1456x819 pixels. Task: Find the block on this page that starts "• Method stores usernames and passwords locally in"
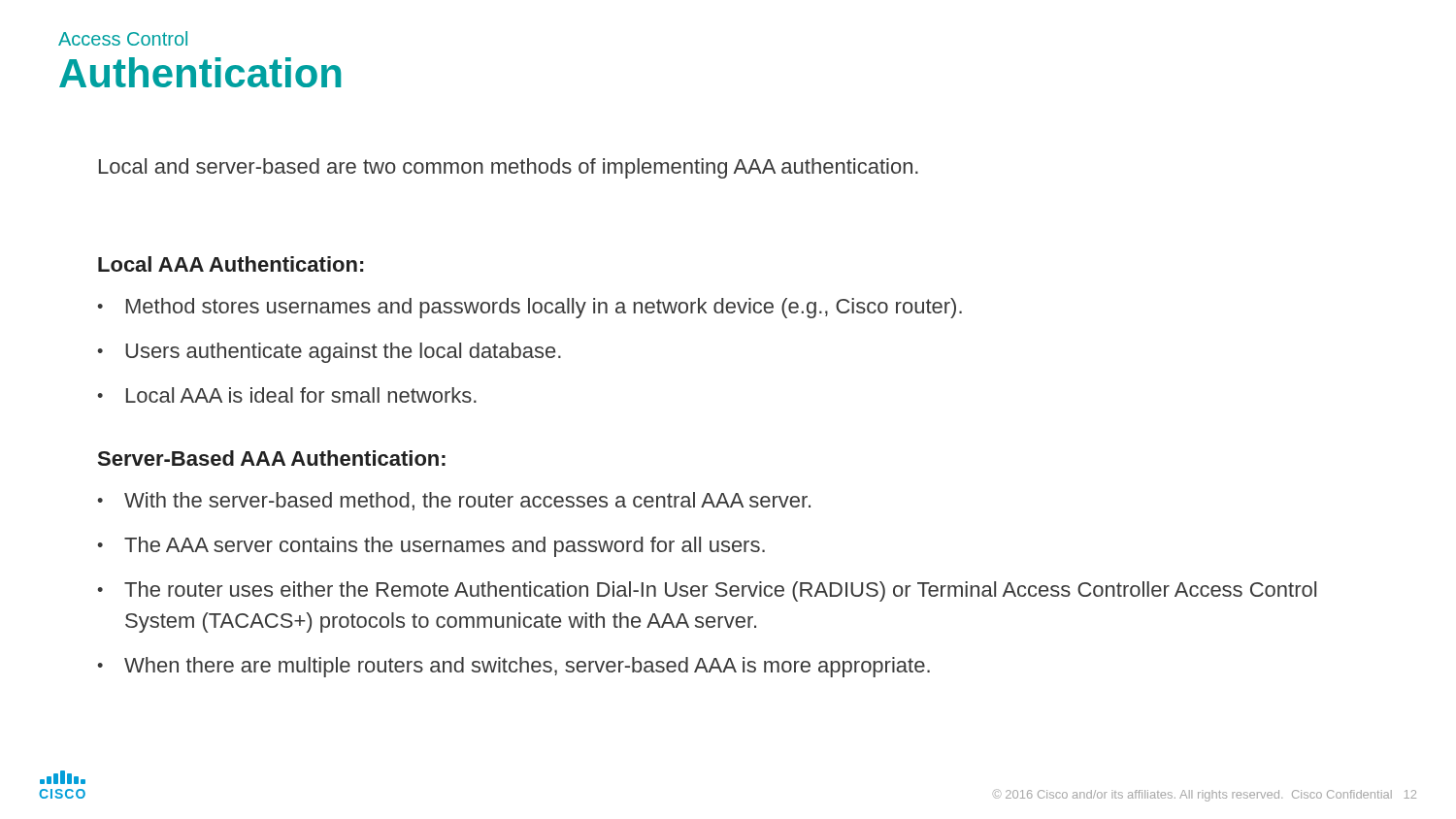(x=738, y=307)
